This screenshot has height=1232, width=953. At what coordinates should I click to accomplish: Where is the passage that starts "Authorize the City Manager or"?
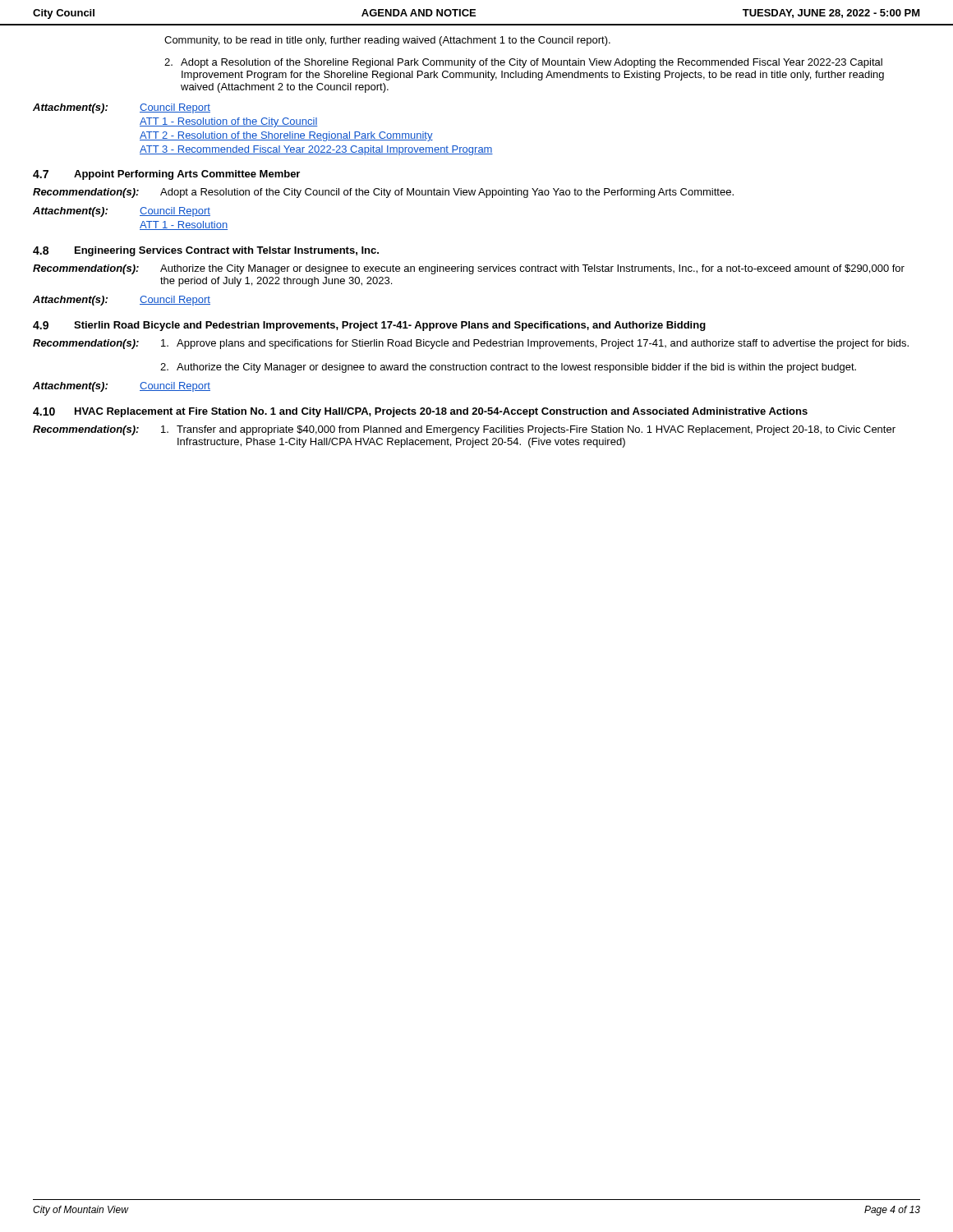point(540,367)
